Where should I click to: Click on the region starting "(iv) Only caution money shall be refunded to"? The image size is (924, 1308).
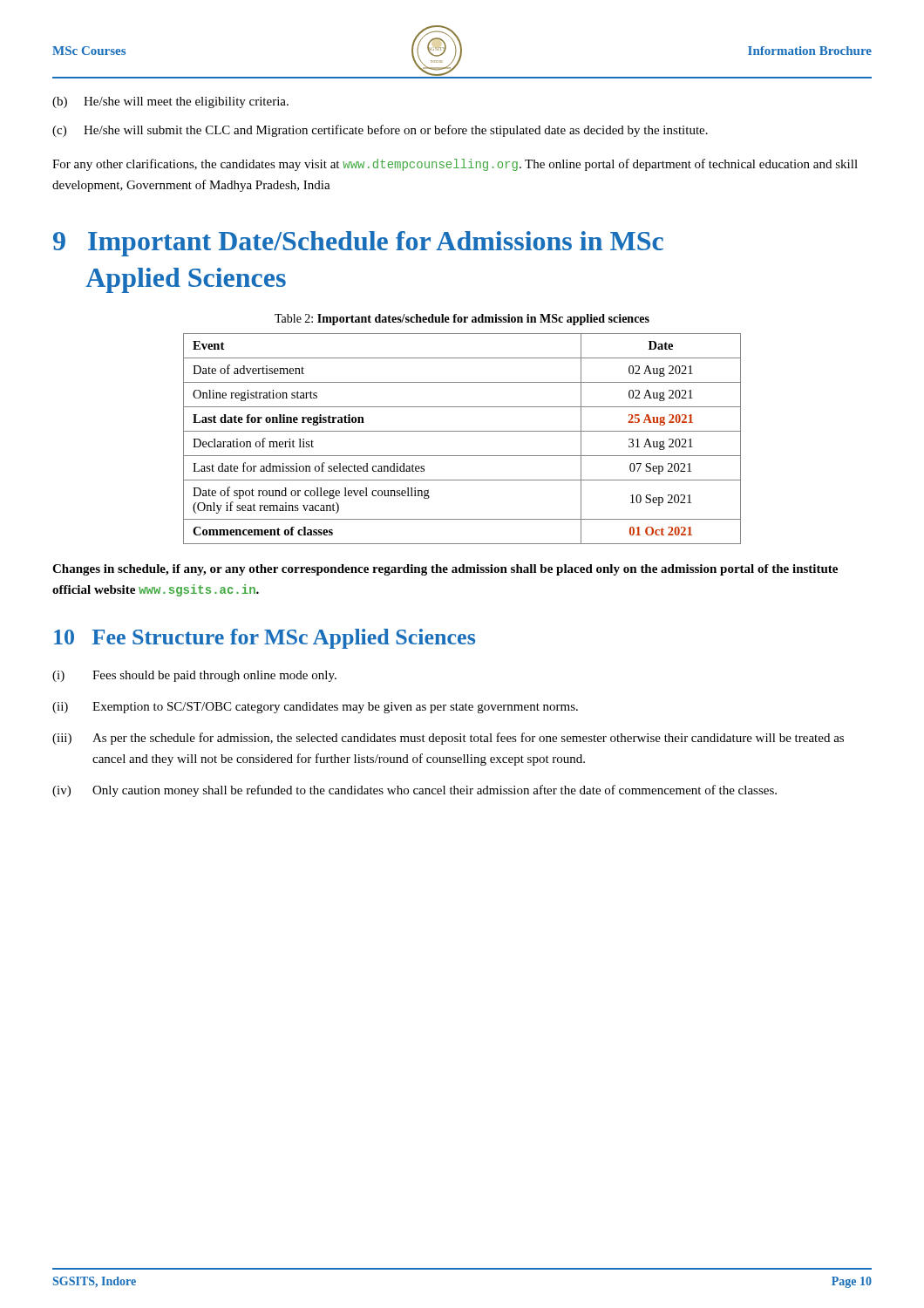click(x=462, y=790)
